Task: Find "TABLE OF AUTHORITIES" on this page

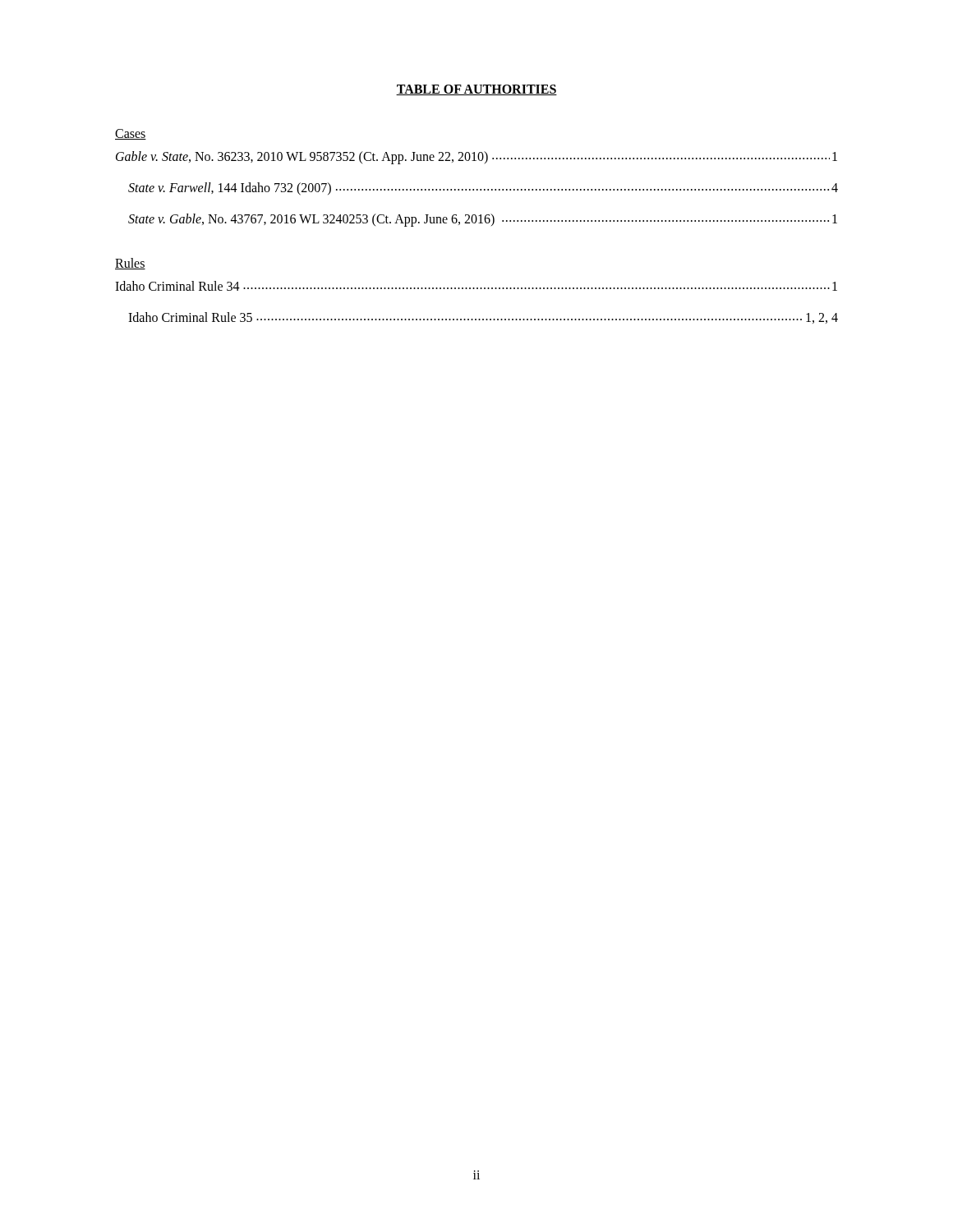Action: coord(476,89)
